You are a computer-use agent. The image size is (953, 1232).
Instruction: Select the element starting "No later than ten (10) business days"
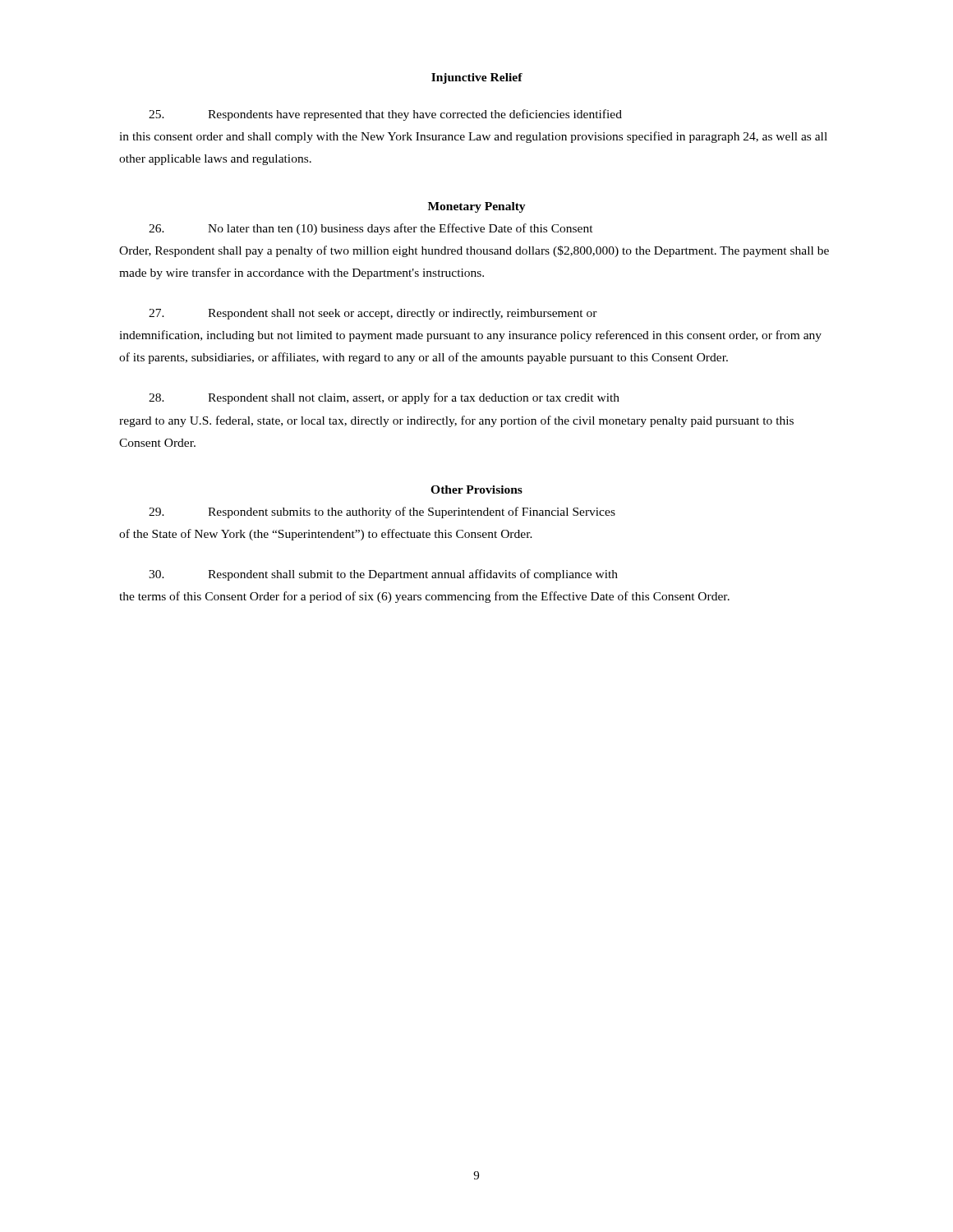(476, 250)
